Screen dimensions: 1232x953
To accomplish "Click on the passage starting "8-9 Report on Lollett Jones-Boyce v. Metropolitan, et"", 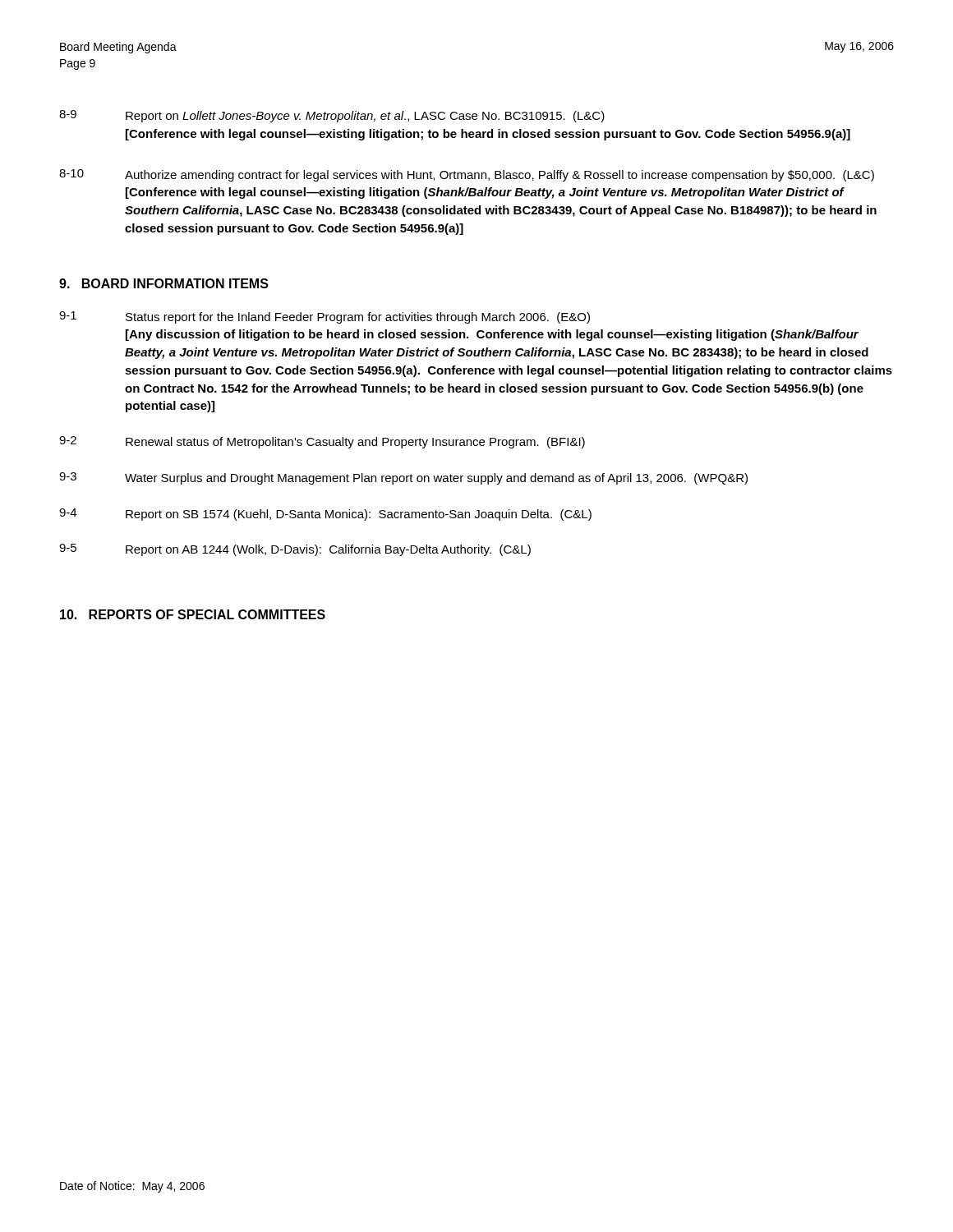I will pyautogui.click(x=476, y=125).
